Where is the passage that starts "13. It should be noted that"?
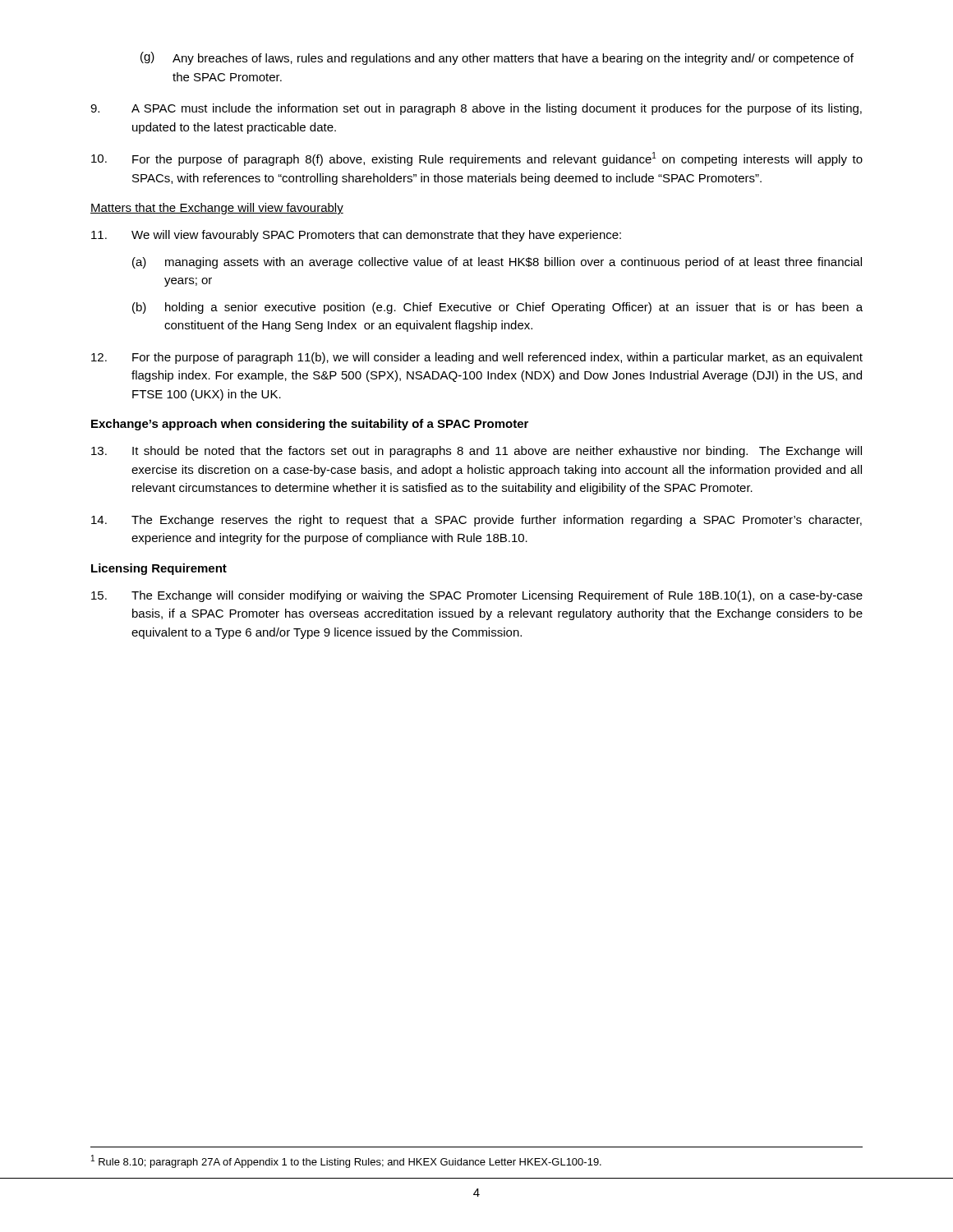The height and width of the screenshot is (1232, 953). pyautogui.click(x=476, y=470)
